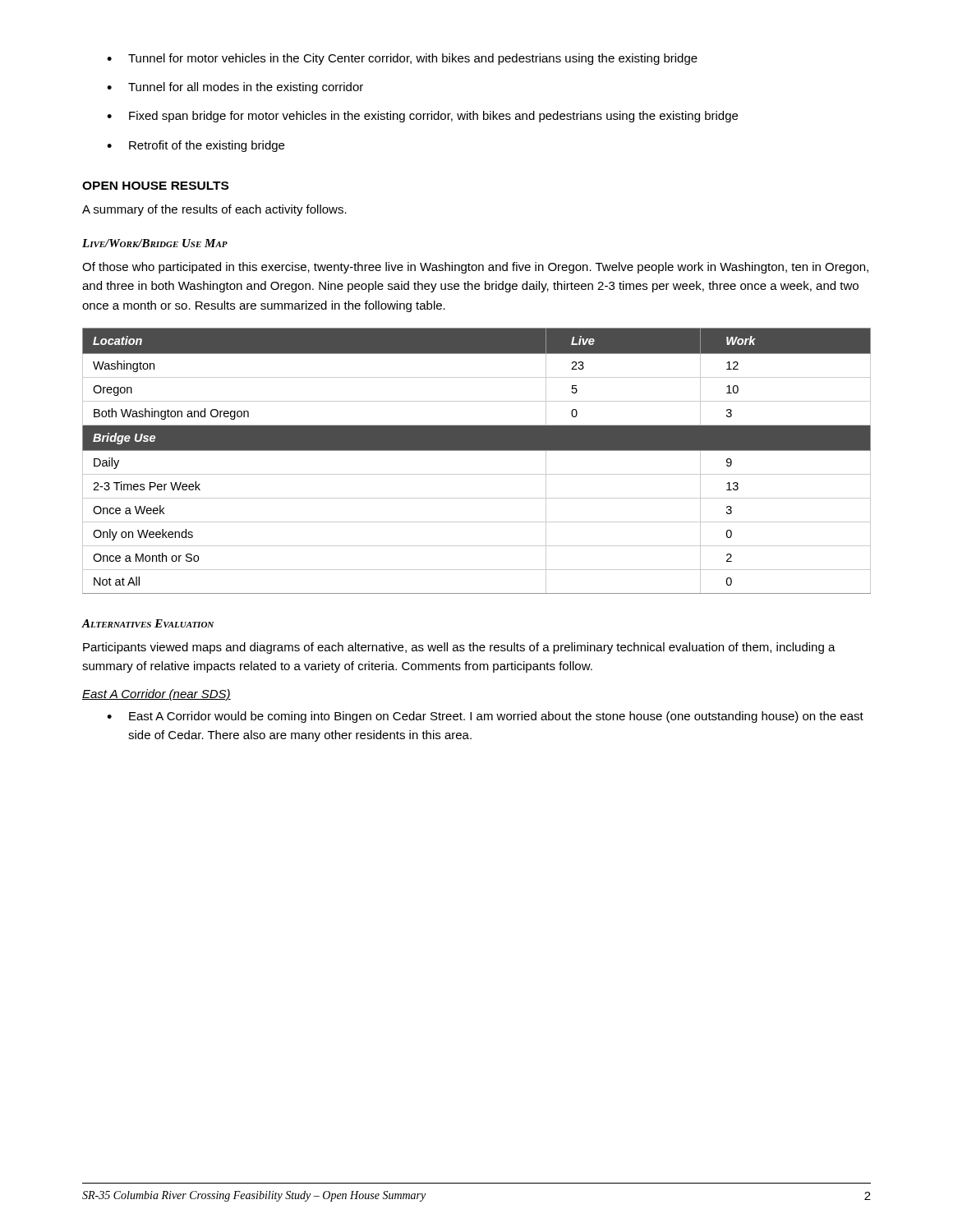Select the list item that reads "• Retrofit of the"
This screenshot has width=953, height=1232.
[x=196, y=146]
